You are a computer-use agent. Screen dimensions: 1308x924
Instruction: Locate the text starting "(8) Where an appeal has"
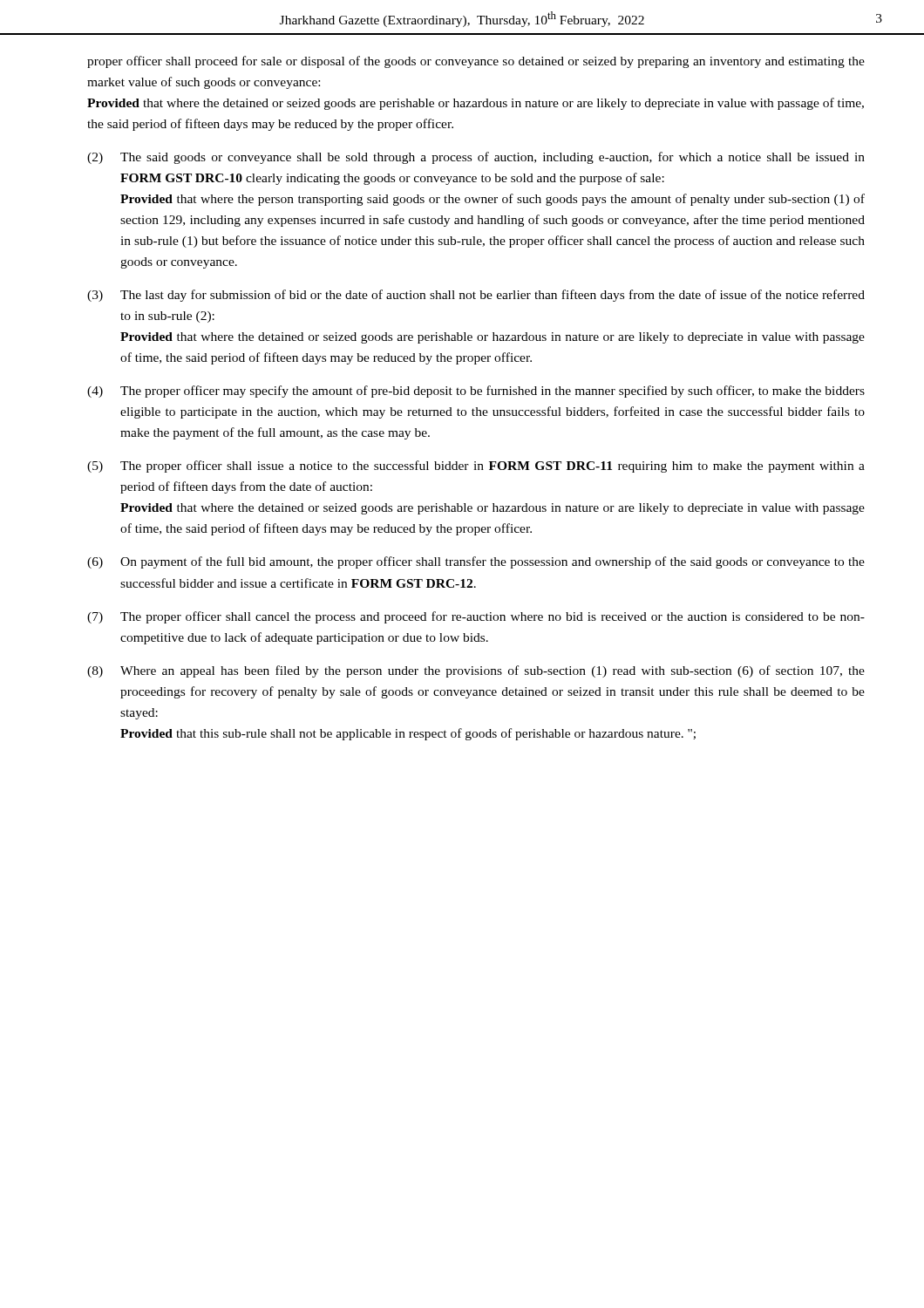point(476,702)
